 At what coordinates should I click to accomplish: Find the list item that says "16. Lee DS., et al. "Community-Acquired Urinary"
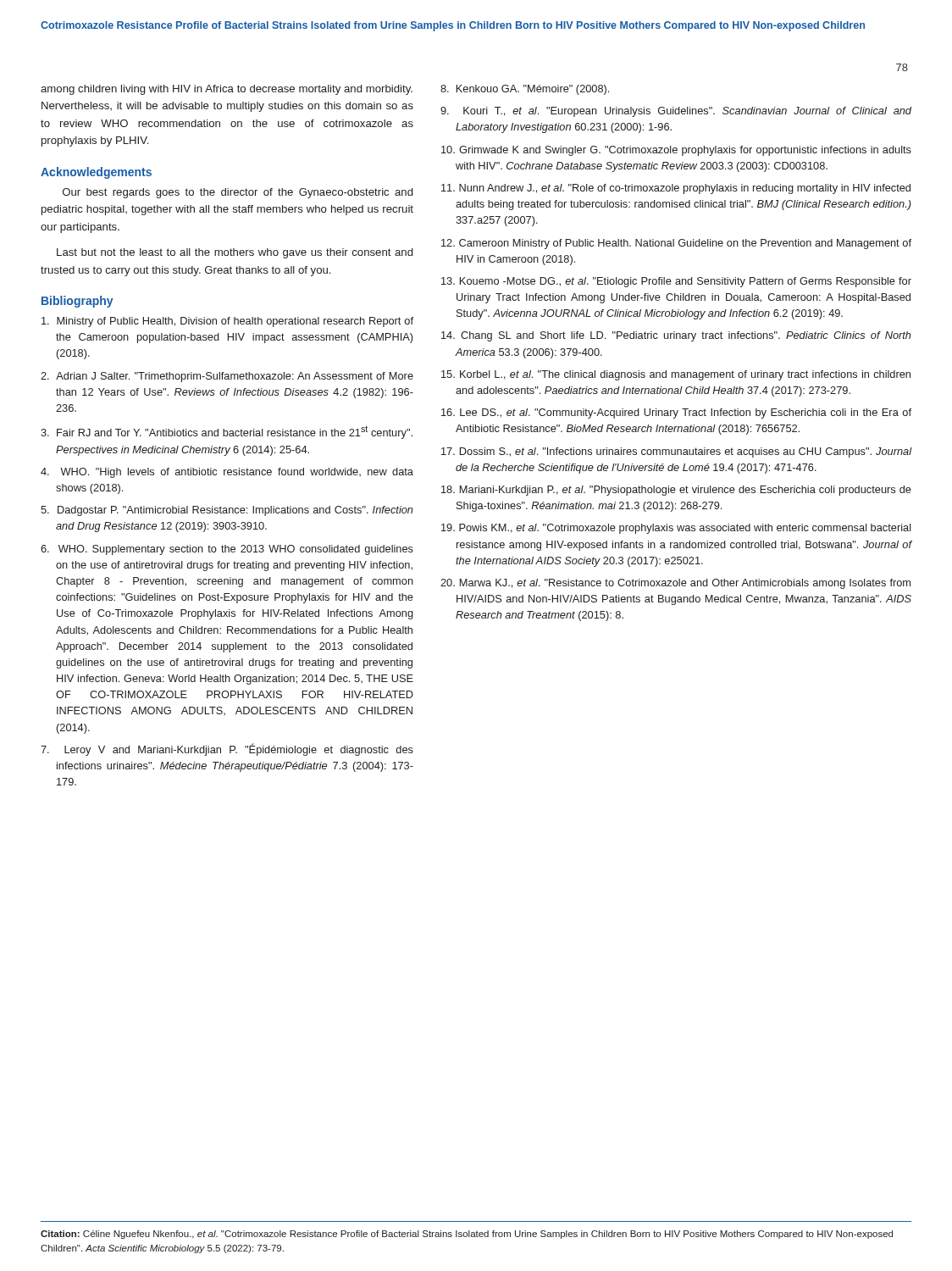click(x=676, y=421)
